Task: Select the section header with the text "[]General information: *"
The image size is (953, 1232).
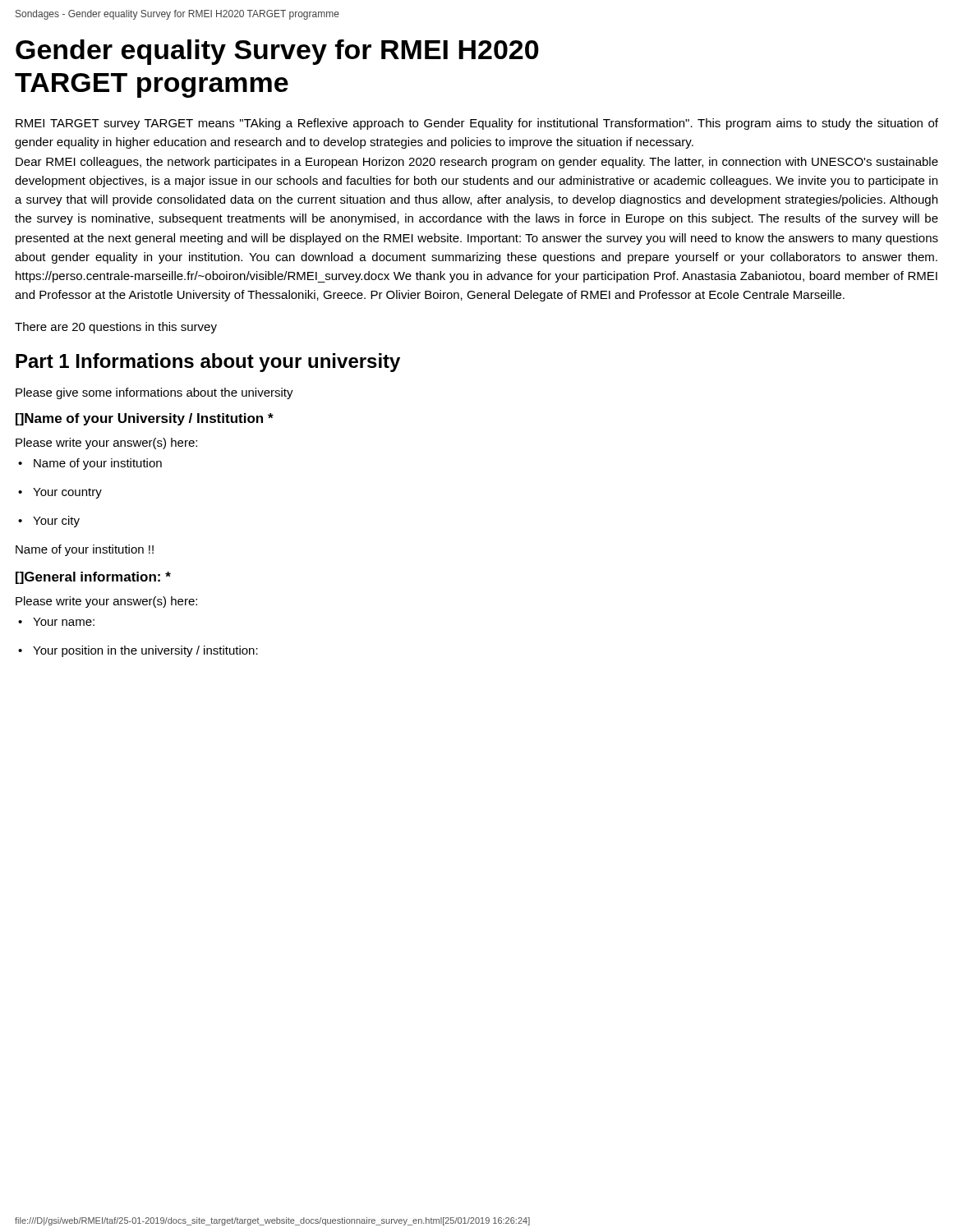Action: pyautogui.click(x=93, y=577)
